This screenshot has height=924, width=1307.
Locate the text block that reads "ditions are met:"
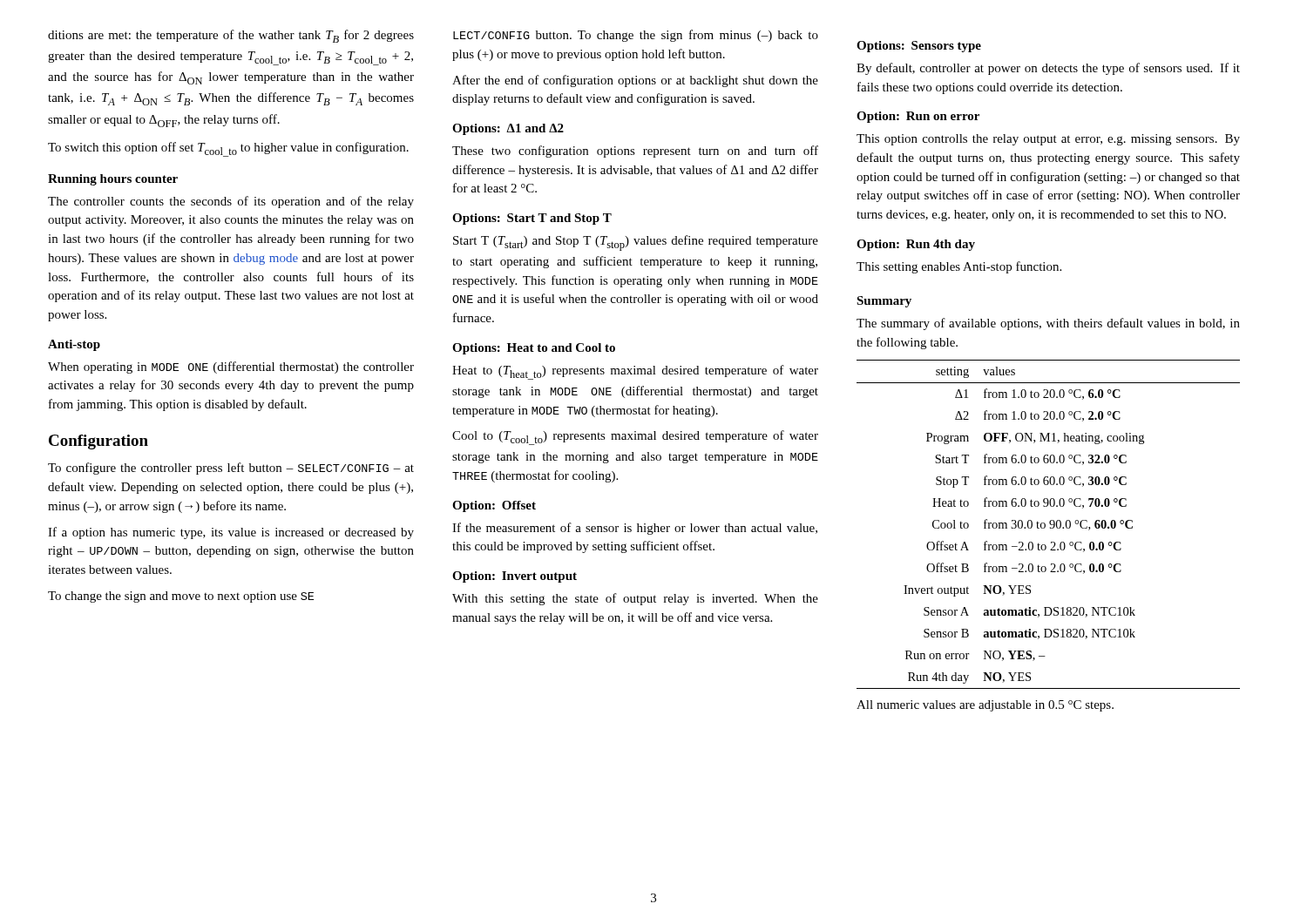(x=231, y=79)
